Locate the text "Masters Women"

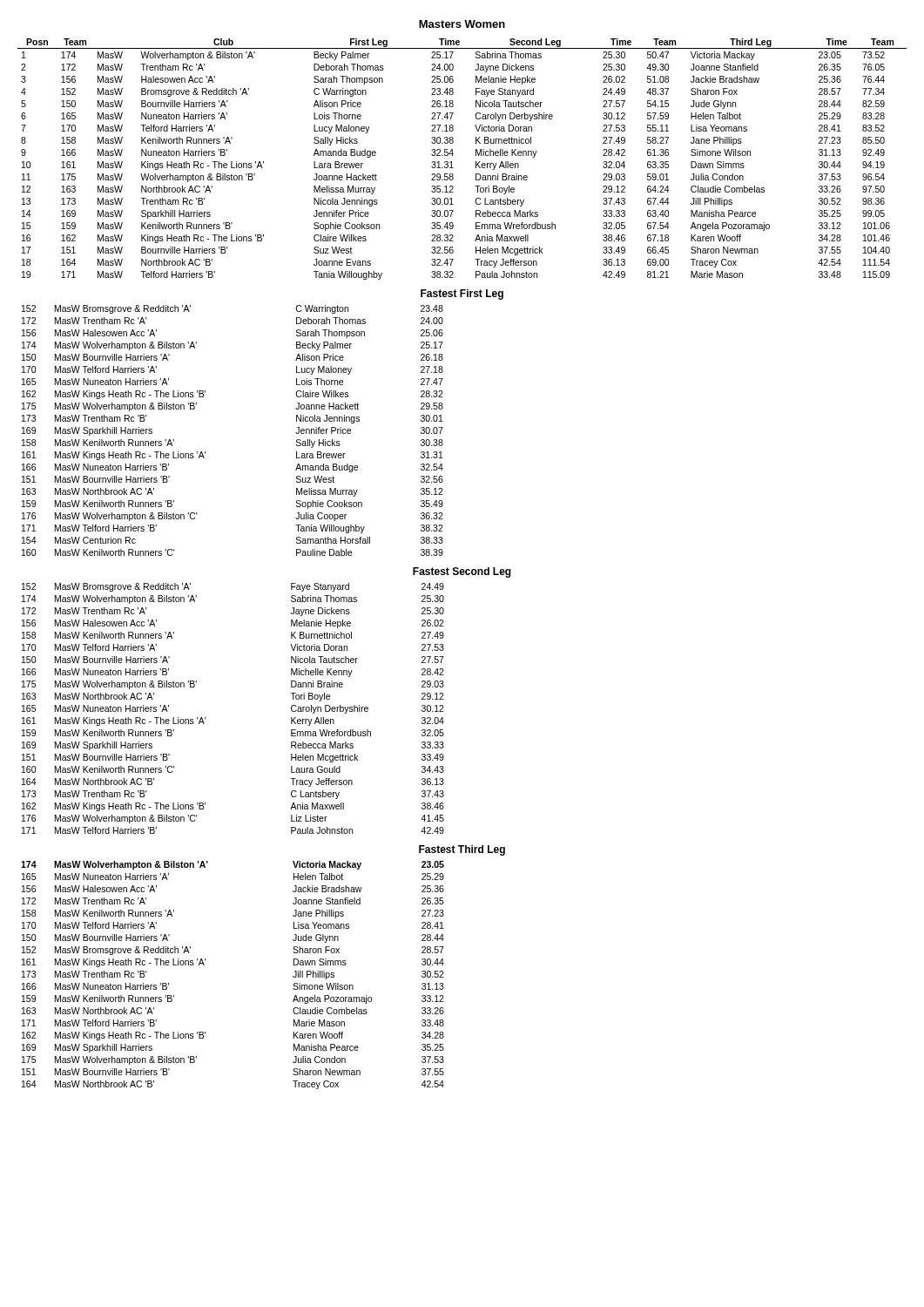462,24
